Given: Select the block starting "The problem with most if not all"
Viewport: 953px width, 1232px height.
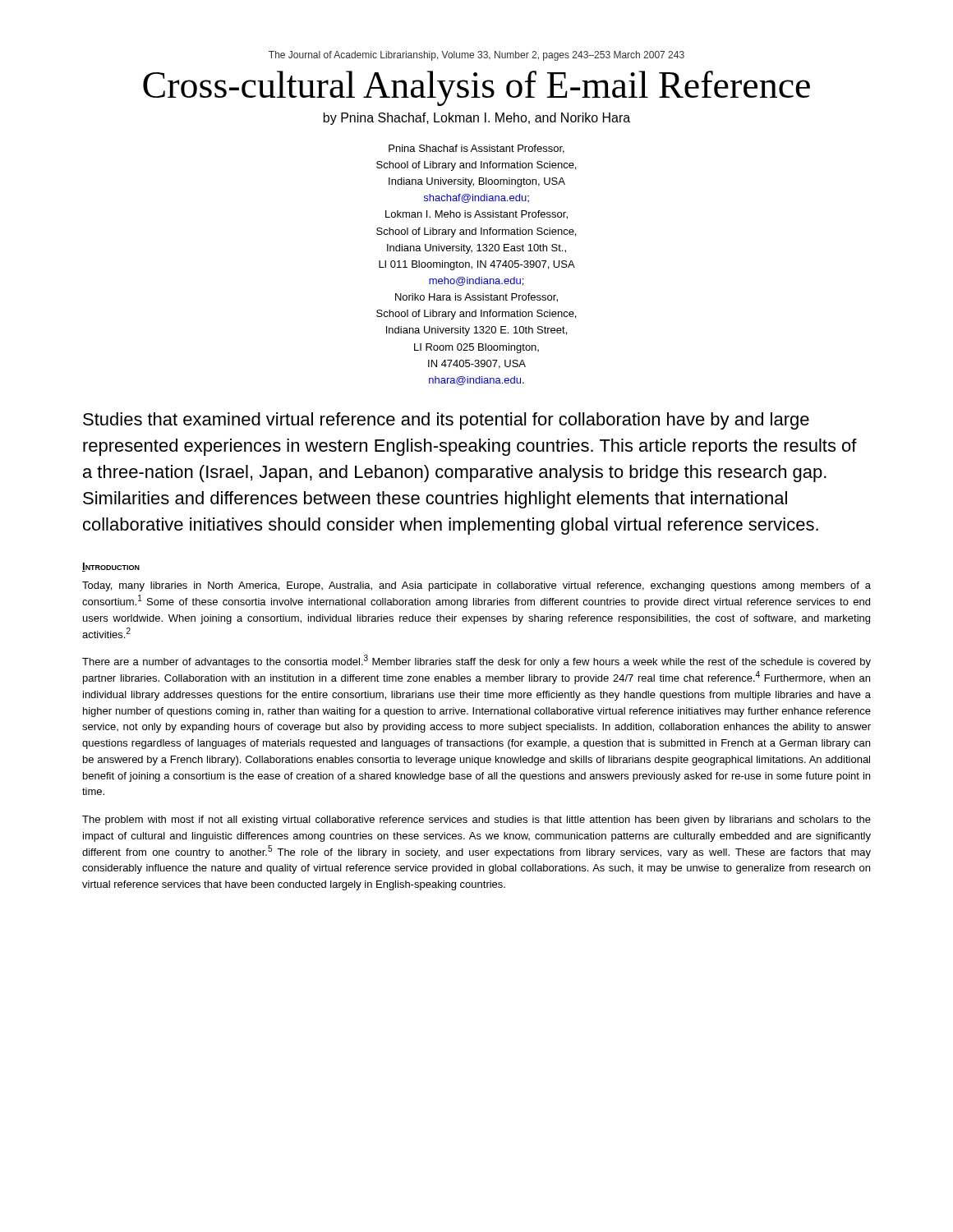Looking at the screenshot, I should [476, 852].
